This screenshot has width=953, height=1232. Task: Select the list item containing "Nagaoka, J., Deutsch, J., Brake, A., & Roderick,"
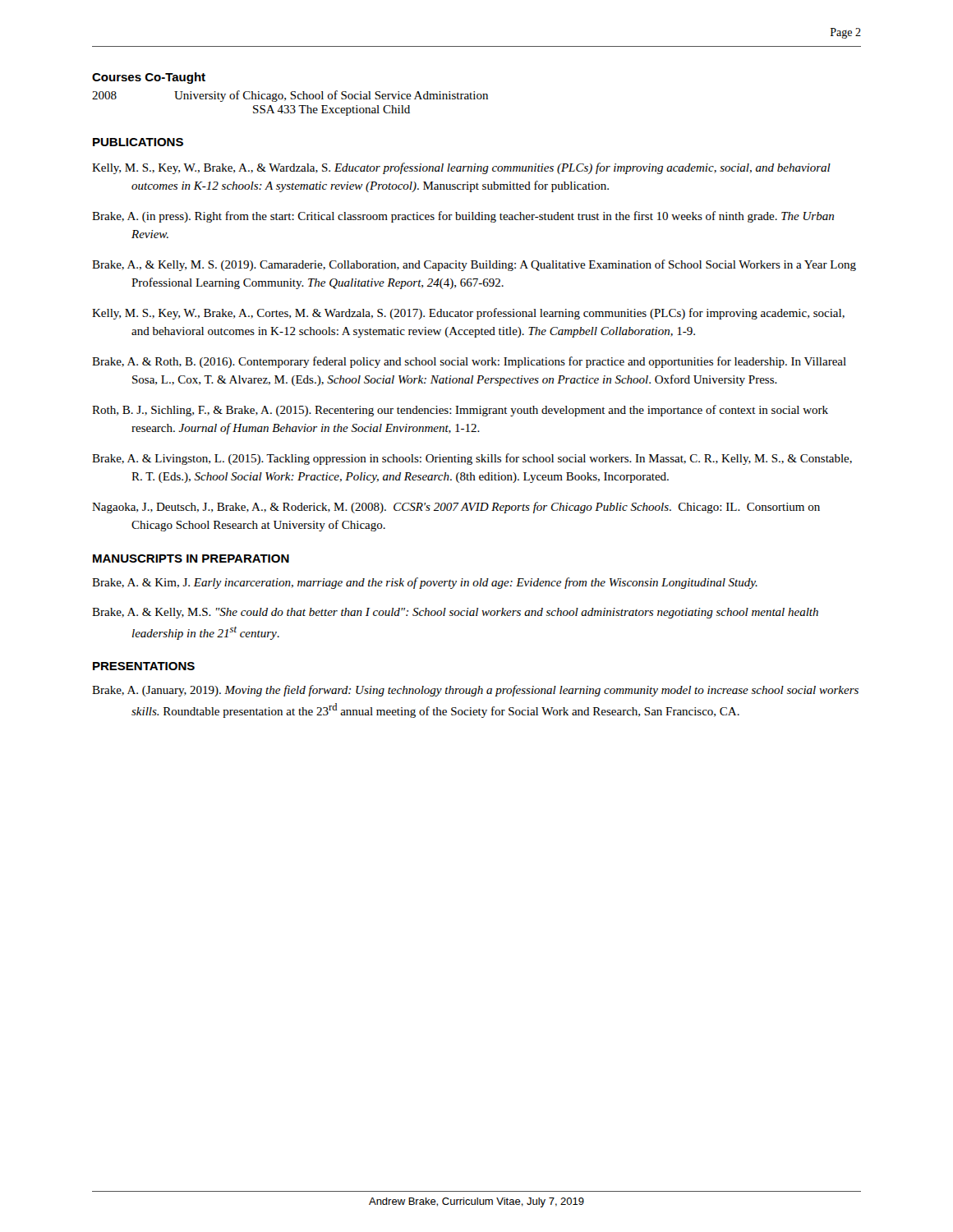(456, 516)
